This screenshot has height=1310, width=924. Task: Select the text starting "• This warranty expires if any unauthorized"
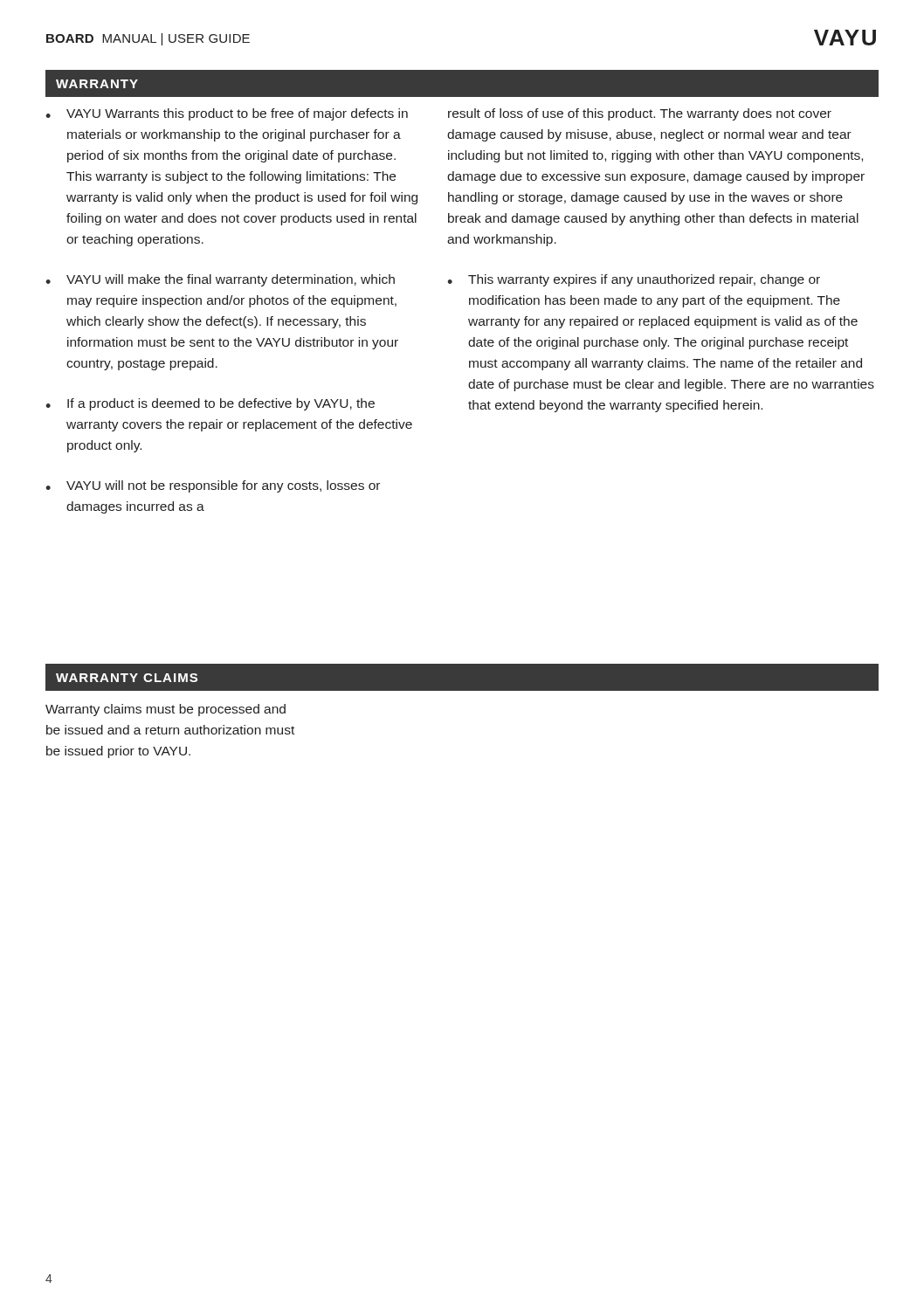click(663, 342)
